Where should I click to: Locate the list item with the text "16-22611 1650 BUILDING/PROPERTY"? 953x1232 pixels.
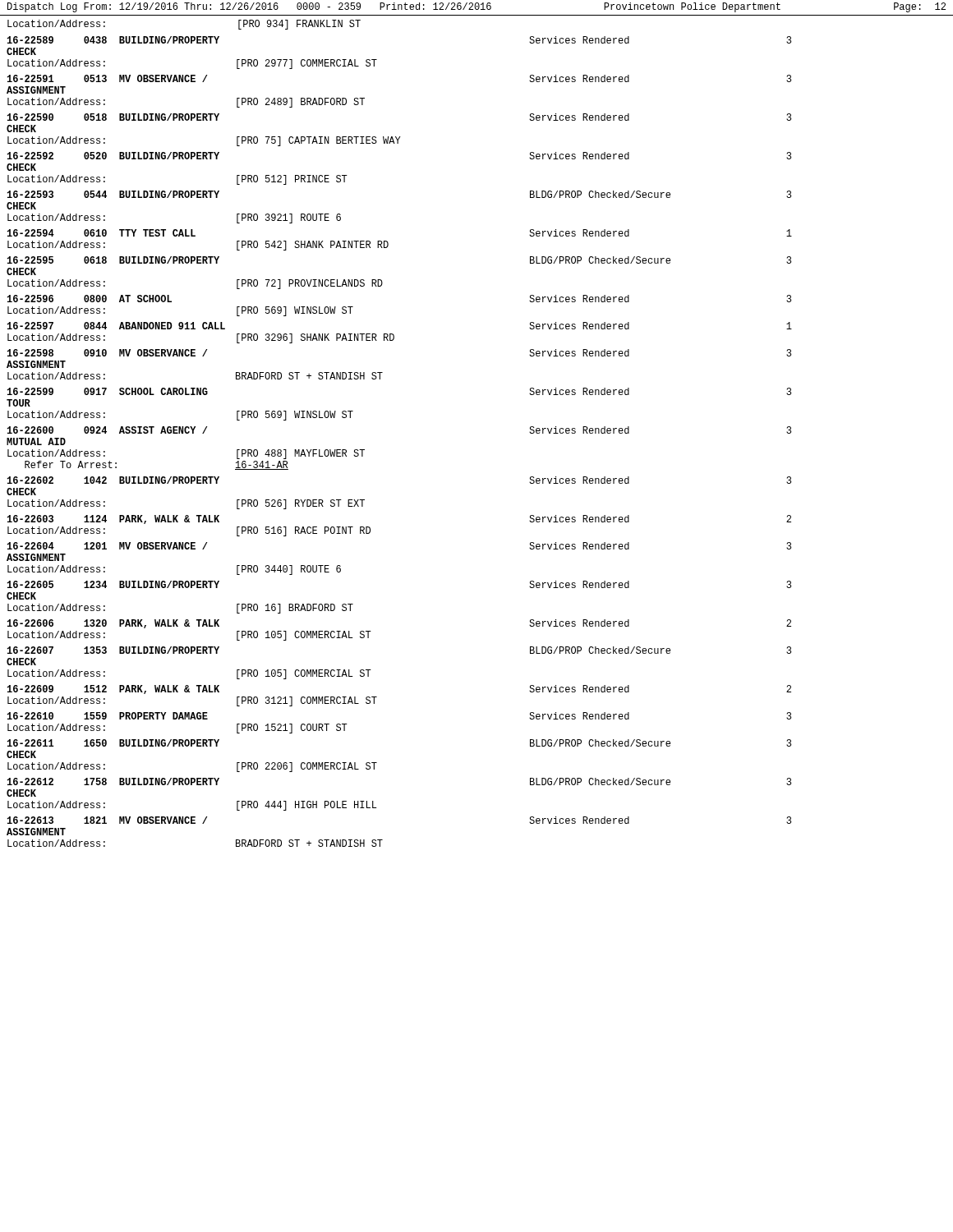[x=27, y=743]
